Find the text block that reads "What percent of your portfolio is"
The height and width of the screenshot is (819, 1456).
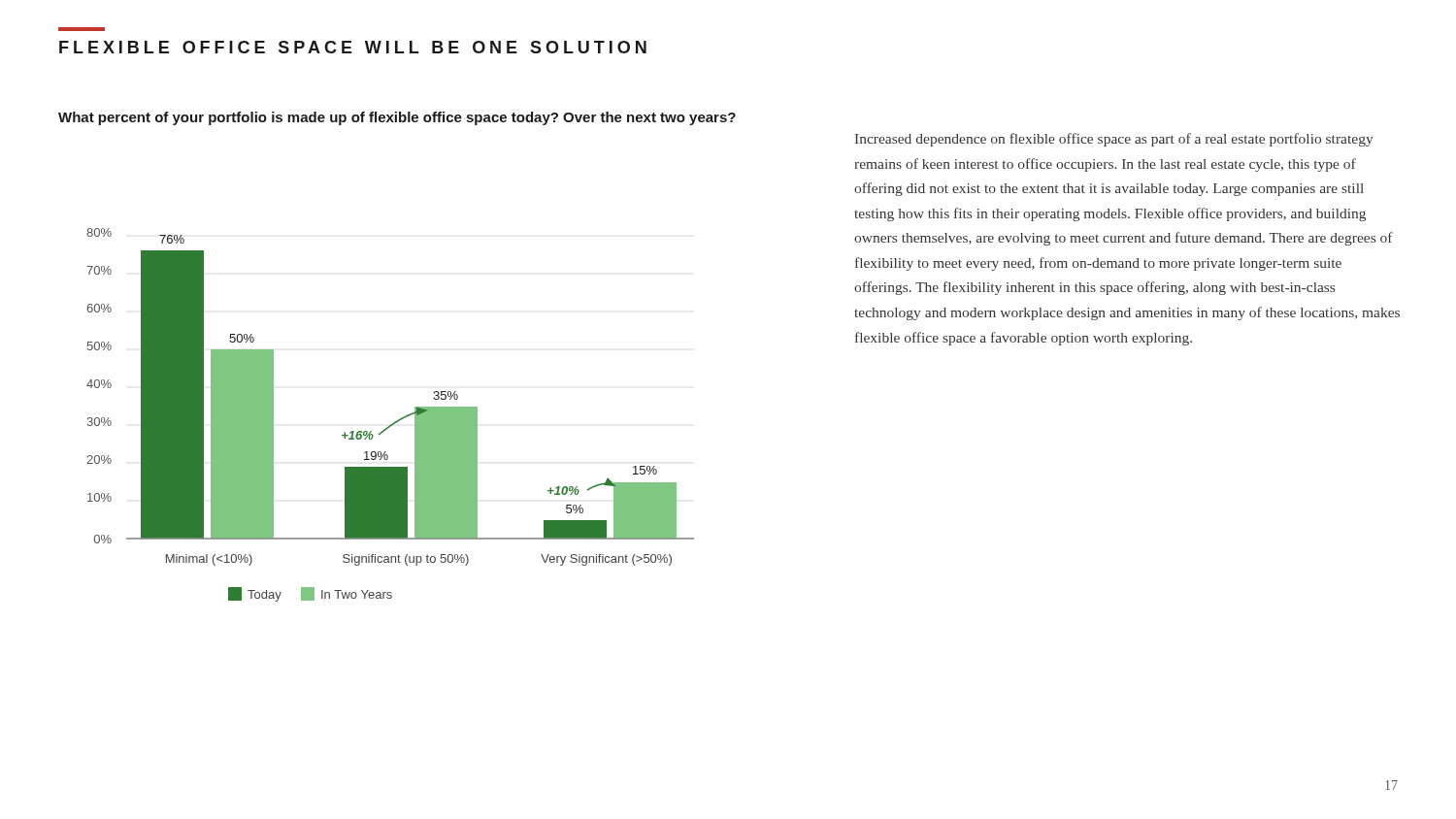(x=397, y=117)
